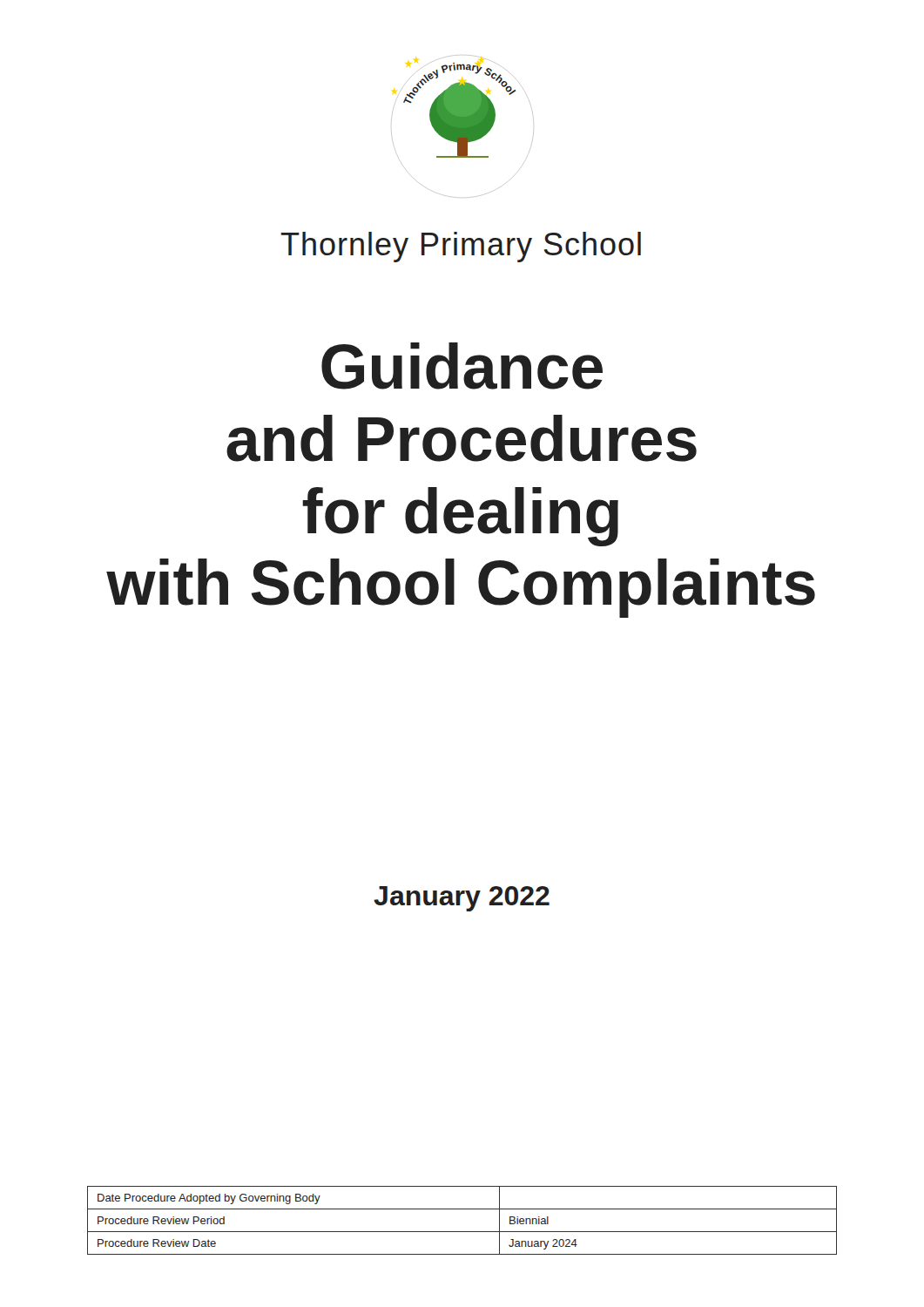Find "Thornley Primary School" on this page
Viewport: 924px width, 1307px height.
click(462, 244)
